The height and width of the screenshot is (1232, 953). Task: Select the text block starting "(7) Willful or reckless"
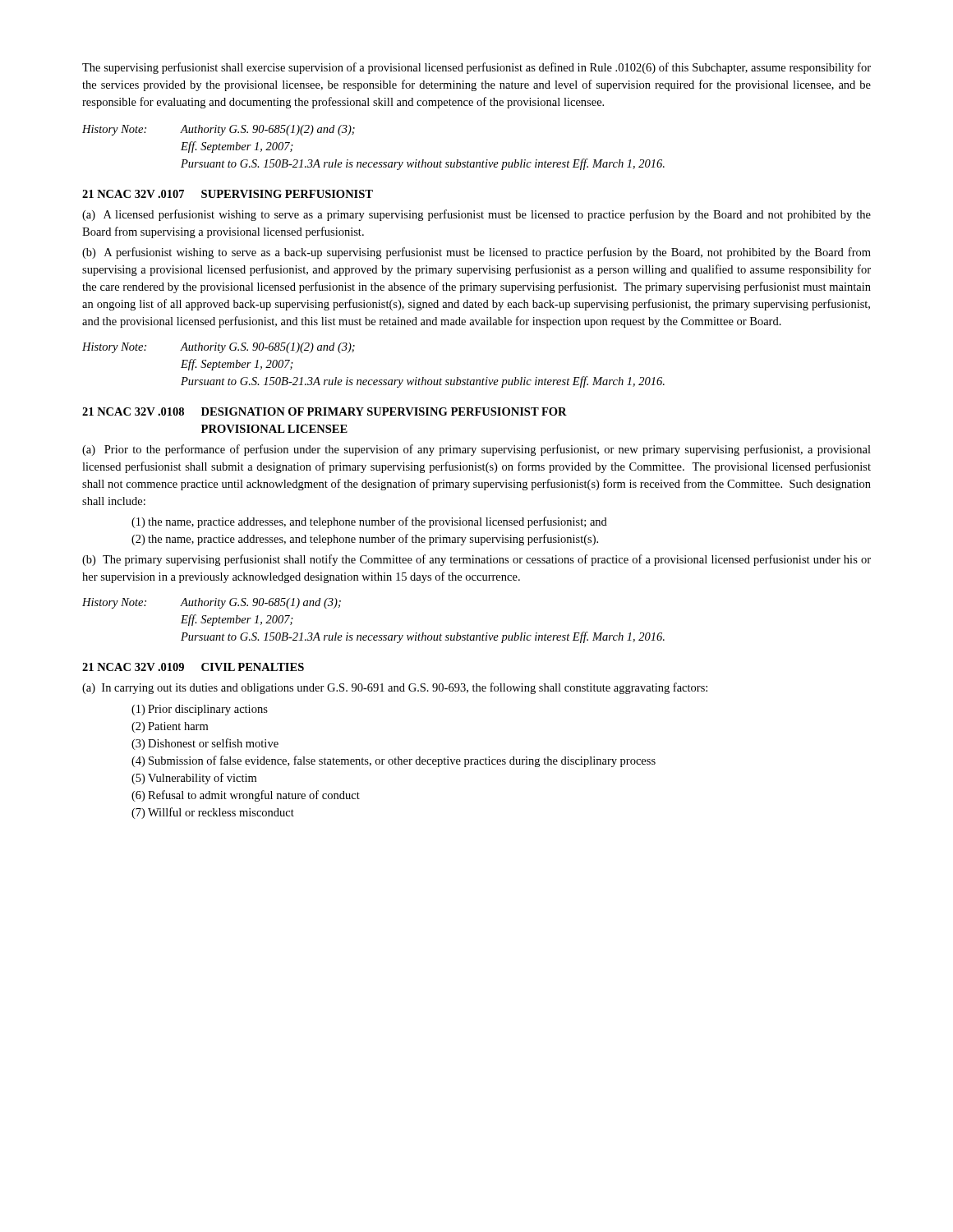(x=213, y=813)
